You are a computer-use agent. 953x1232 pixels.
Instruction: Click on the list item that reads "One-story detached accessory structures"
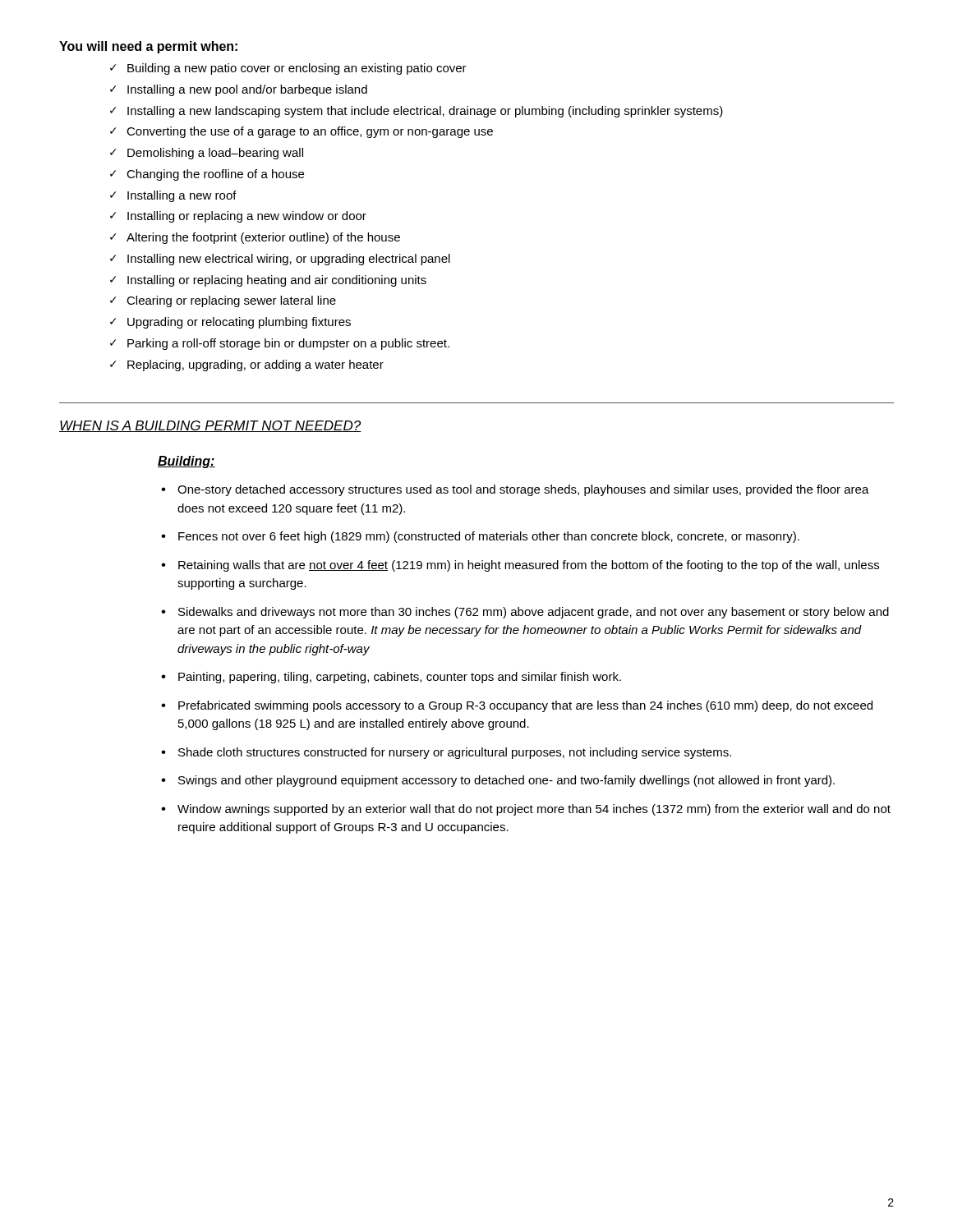(x=523, y=499)
